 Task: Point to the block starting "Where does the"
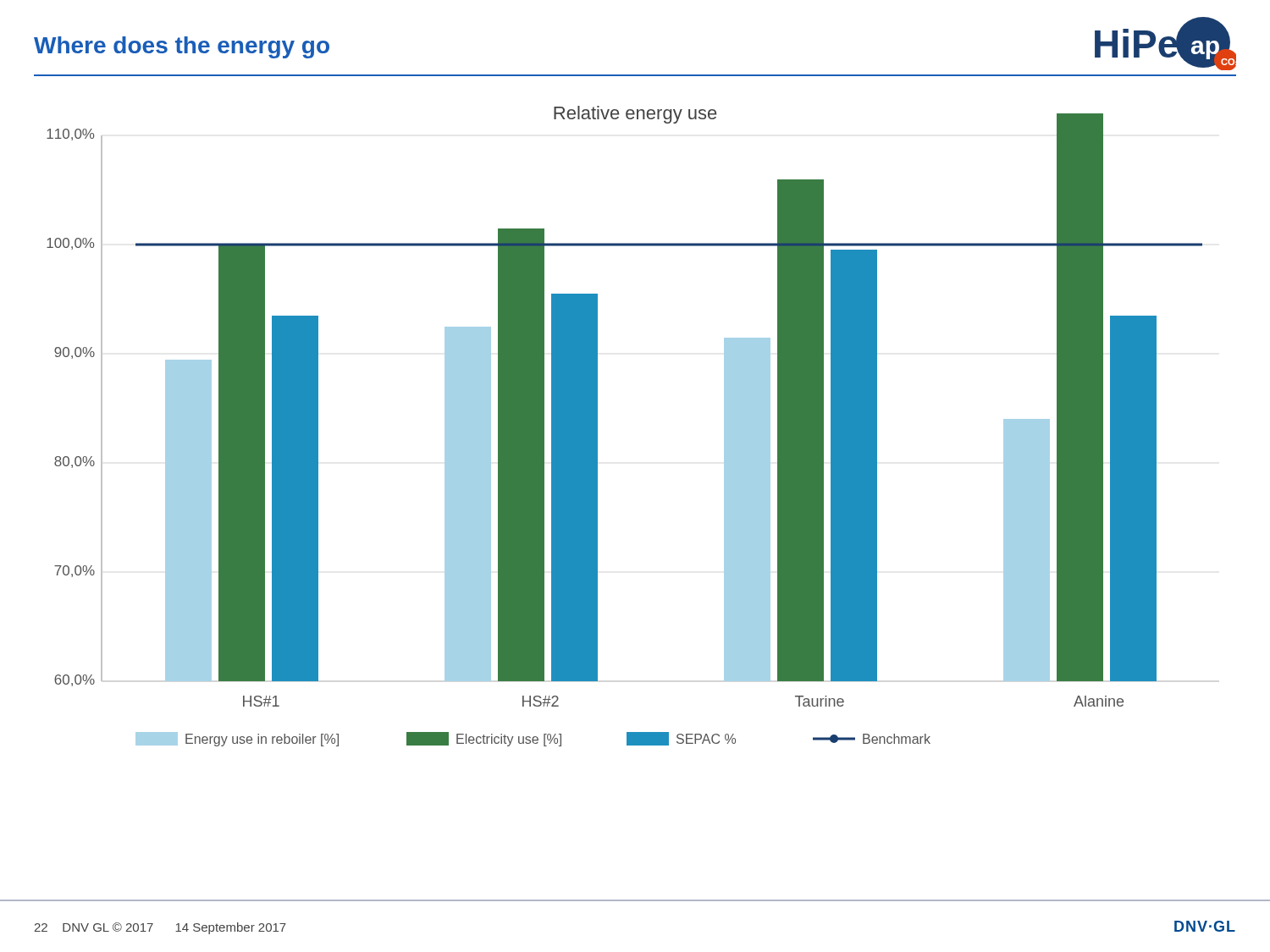(x=182, y=45)
